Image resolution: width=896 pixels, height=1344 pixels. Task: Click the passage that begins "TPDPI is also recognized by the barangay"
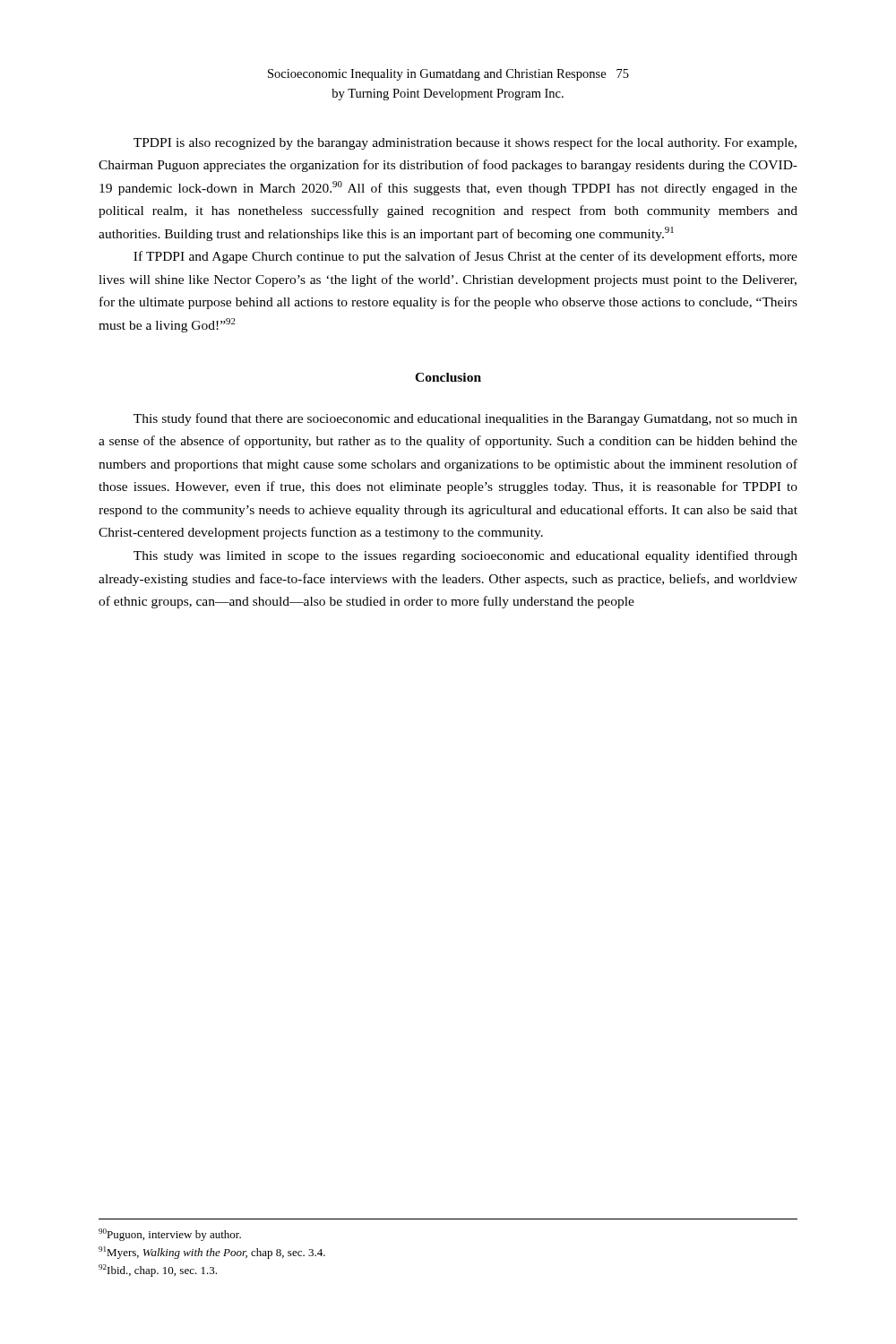(448, 188)
